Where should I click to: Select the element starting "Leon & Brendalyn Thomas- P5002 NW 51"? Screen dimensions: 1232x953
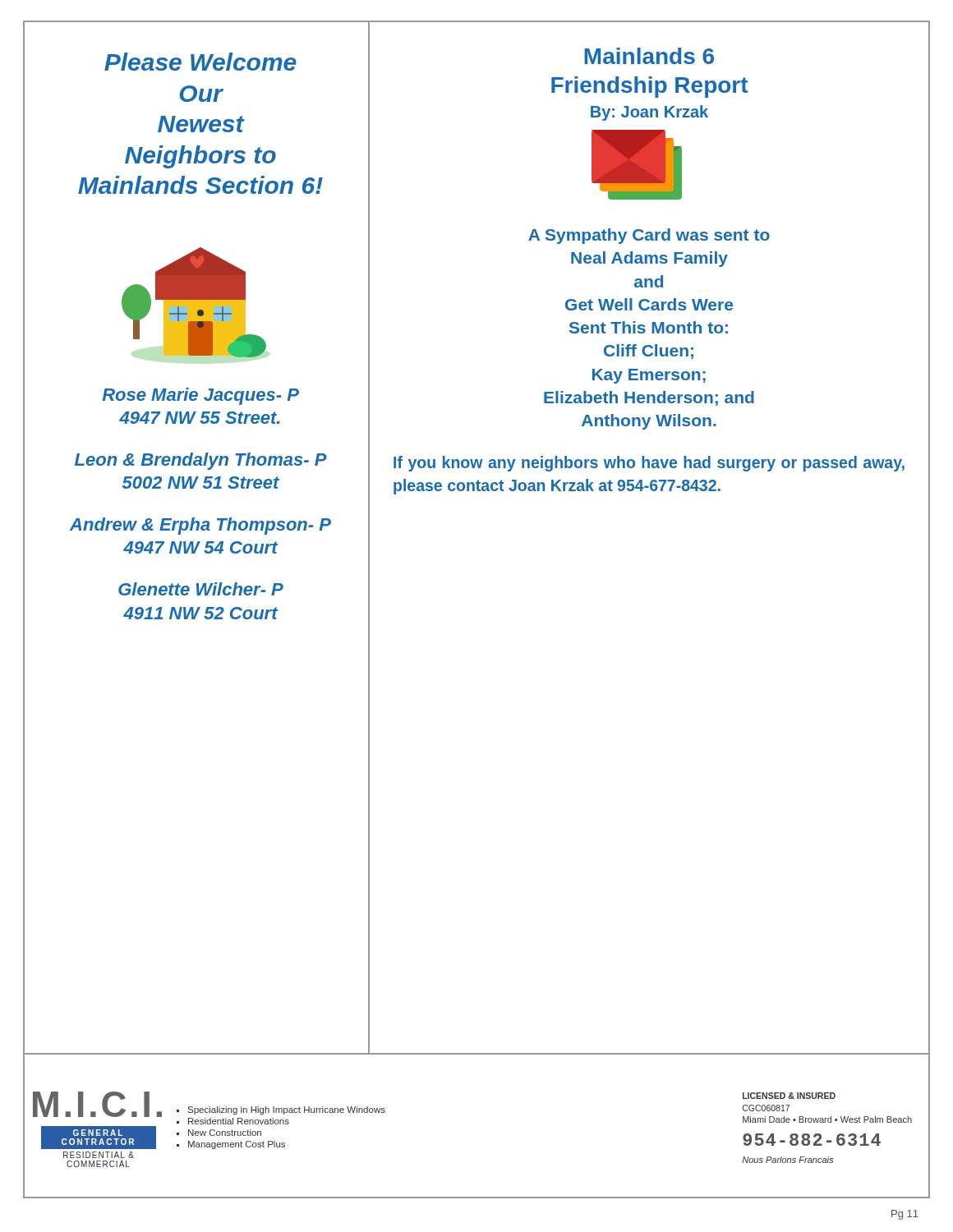point(200,471)
